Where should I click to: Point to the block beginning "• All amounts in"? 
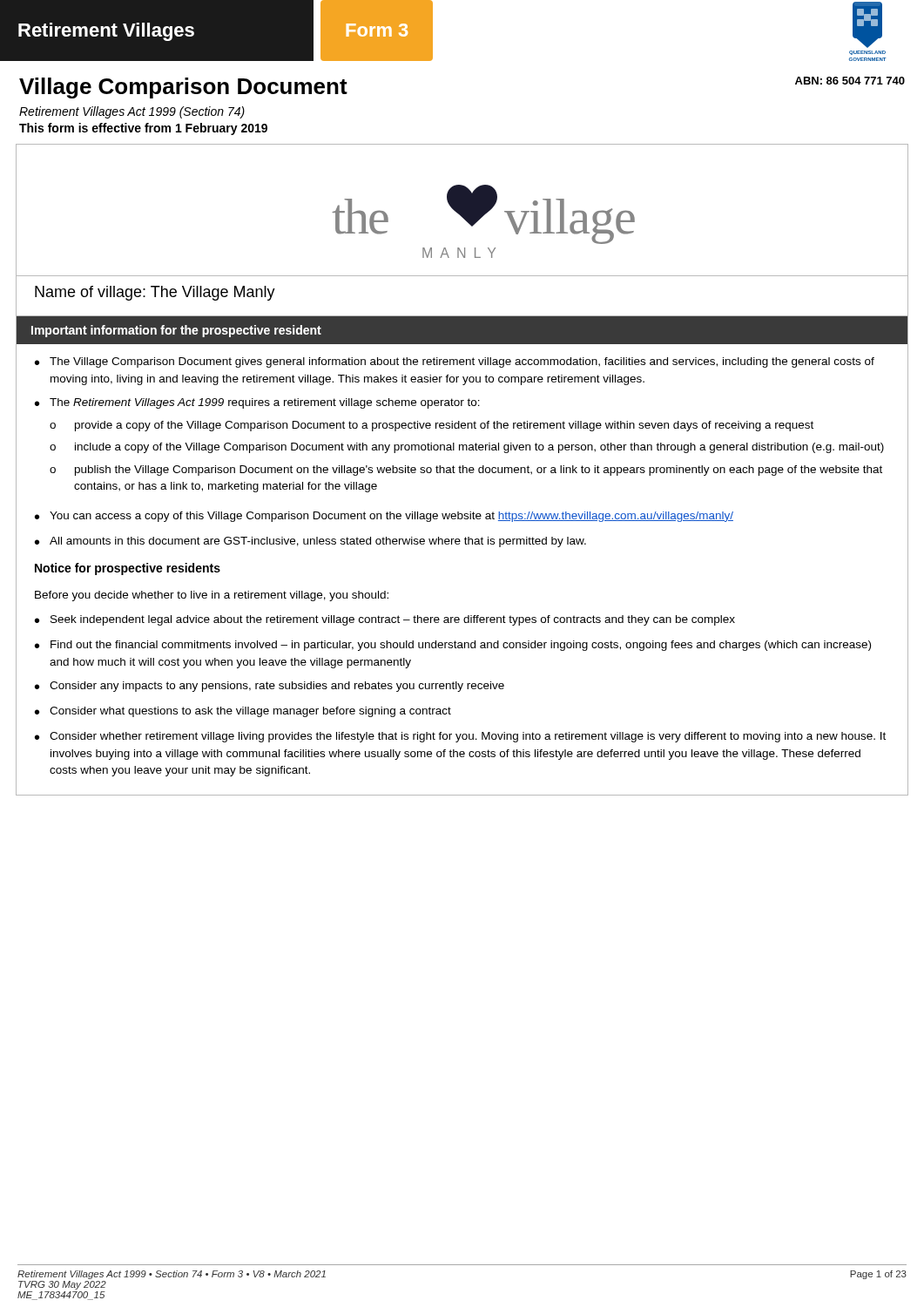pos(310,541)
